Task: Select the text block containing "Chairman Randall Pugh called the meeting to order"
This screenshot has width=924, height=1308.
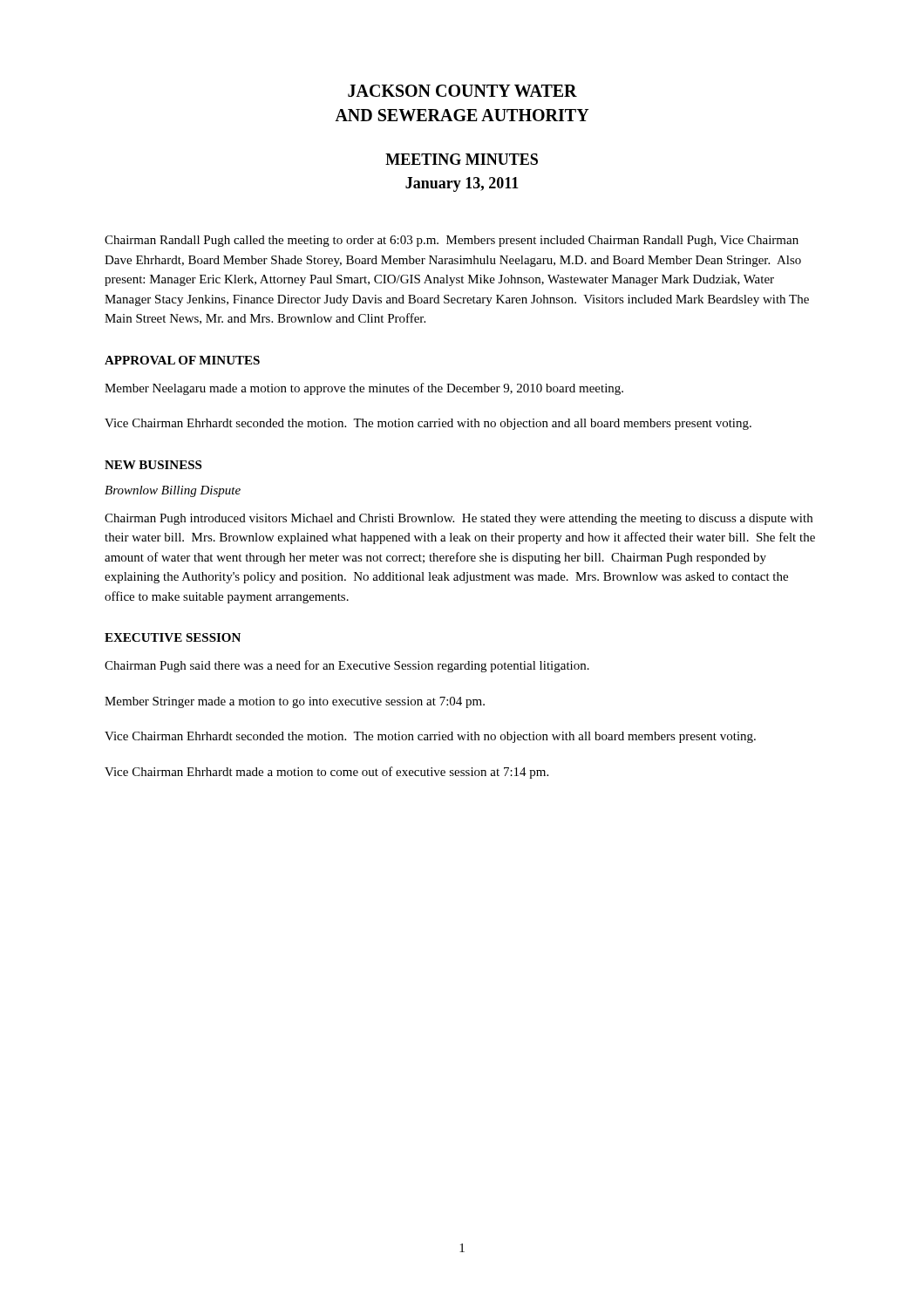Action: (457, 279)
